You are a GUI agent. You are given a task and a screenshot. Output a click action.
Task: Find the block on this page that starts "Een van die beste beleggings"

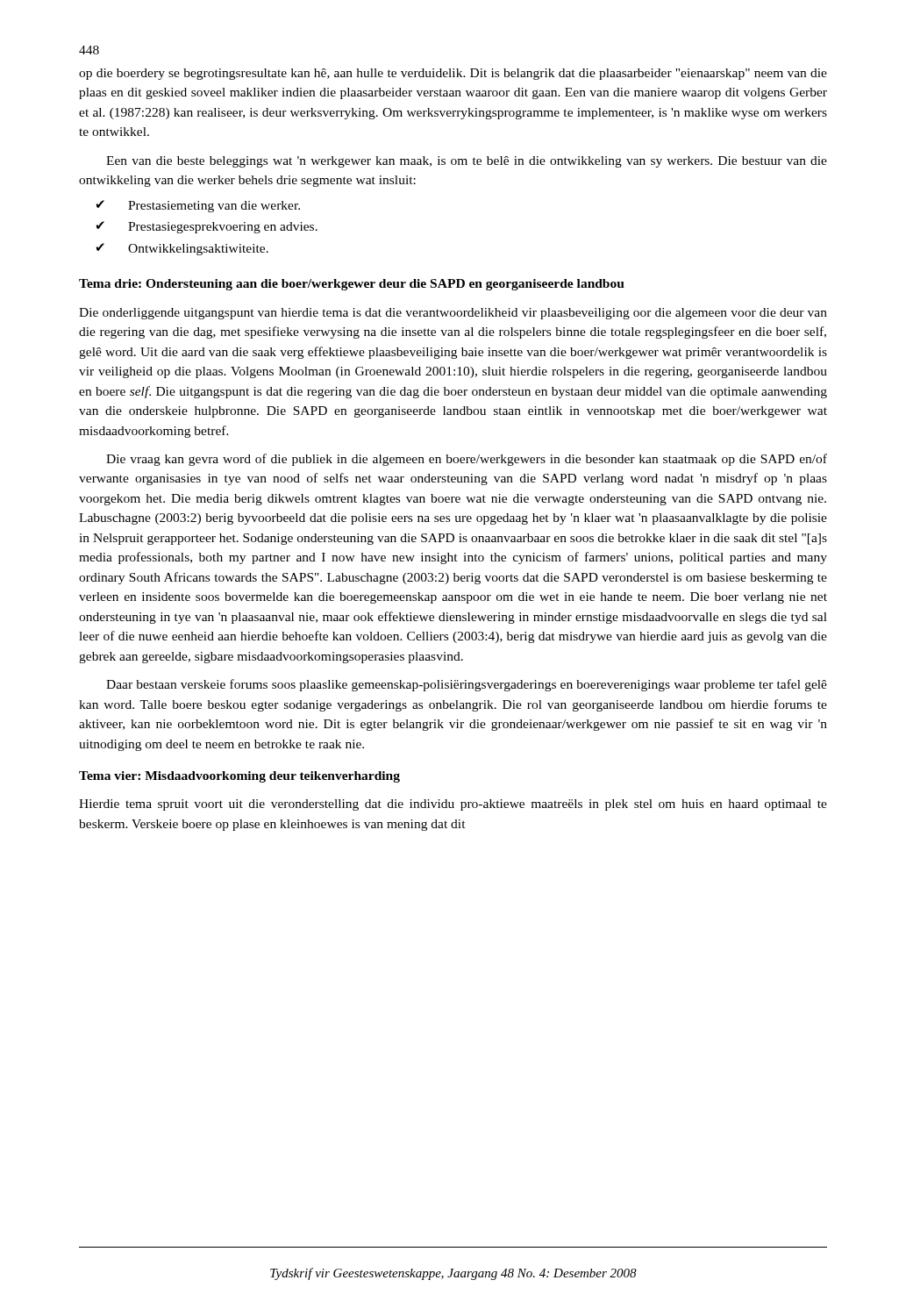[x=453, y=170]
